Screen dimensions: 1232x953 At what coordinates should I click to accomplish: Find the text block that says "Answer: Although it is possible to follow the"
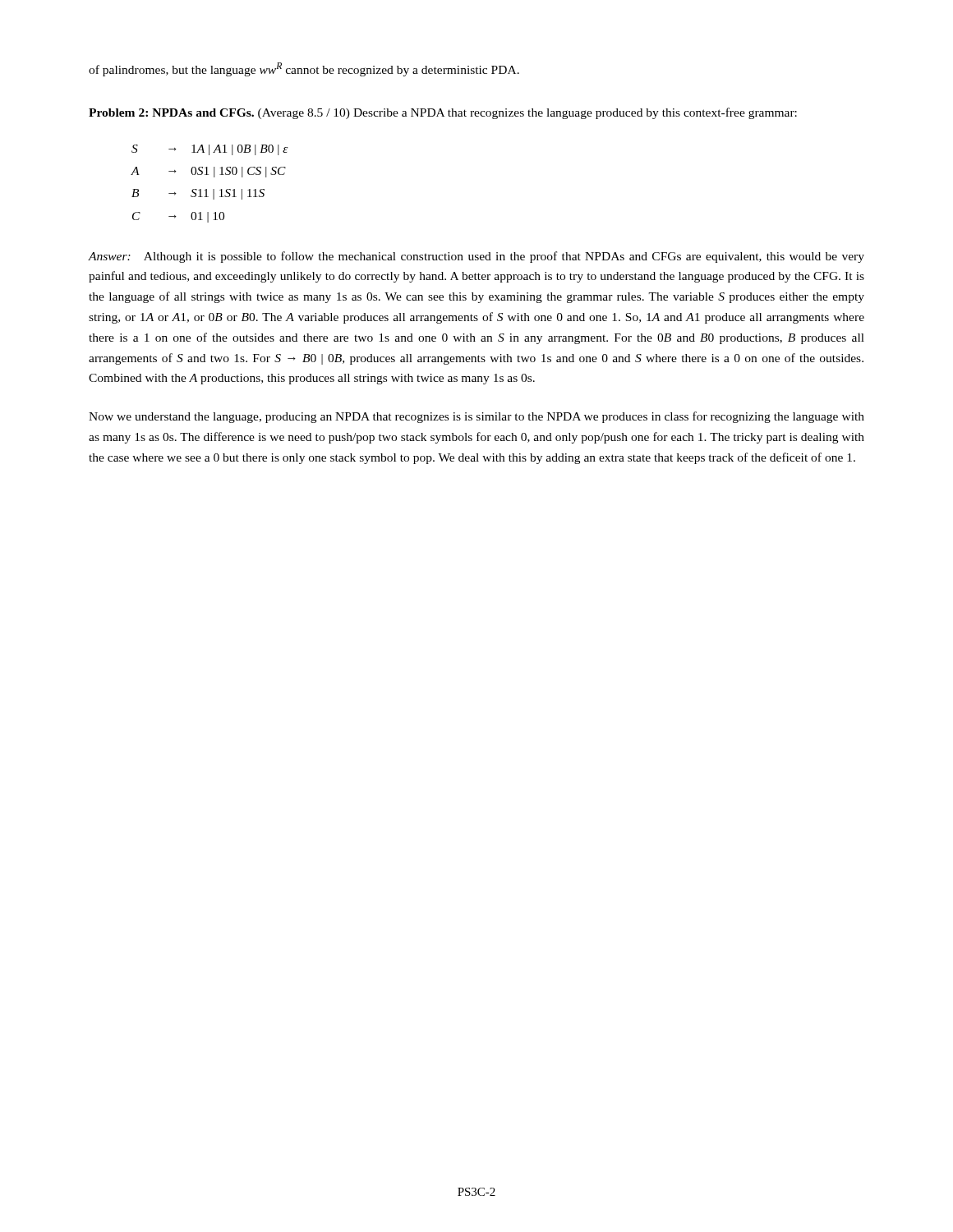tap(476, 317)
